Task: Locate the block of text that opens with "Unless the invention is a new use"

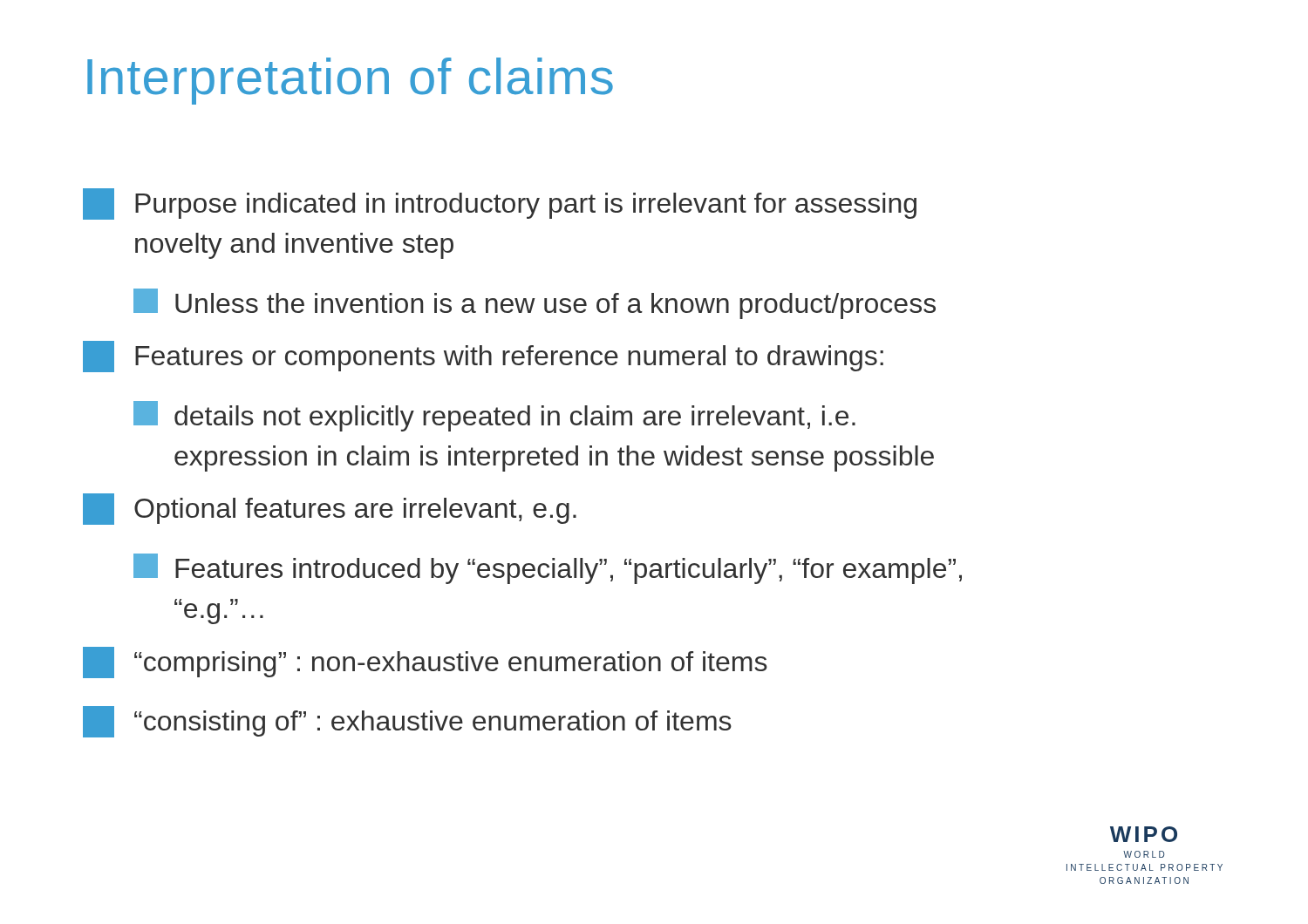Action: click(535, 303)
